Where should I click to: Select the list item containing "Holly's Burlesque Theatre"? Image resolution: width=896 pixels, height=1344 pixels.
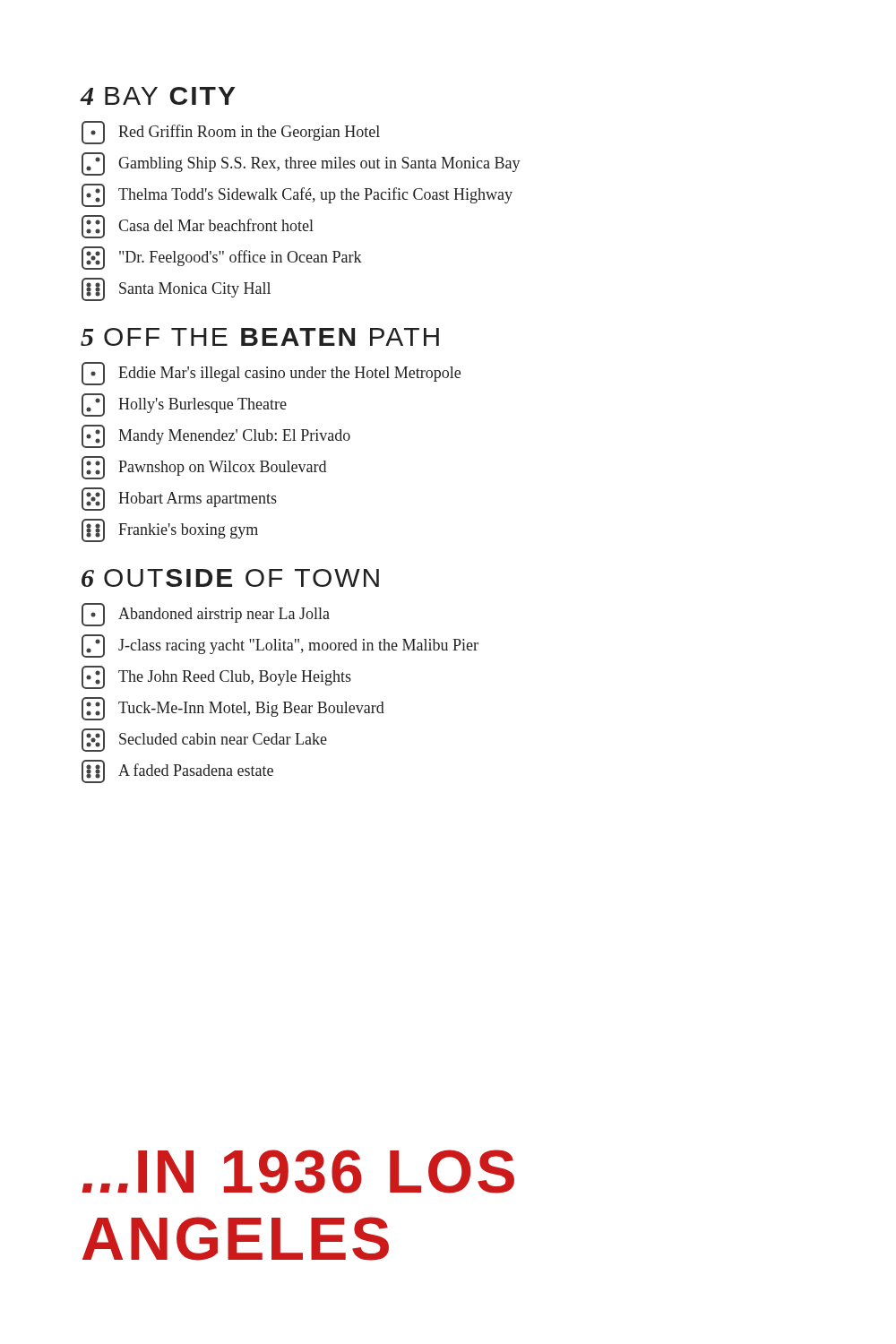tap(184, 405)
